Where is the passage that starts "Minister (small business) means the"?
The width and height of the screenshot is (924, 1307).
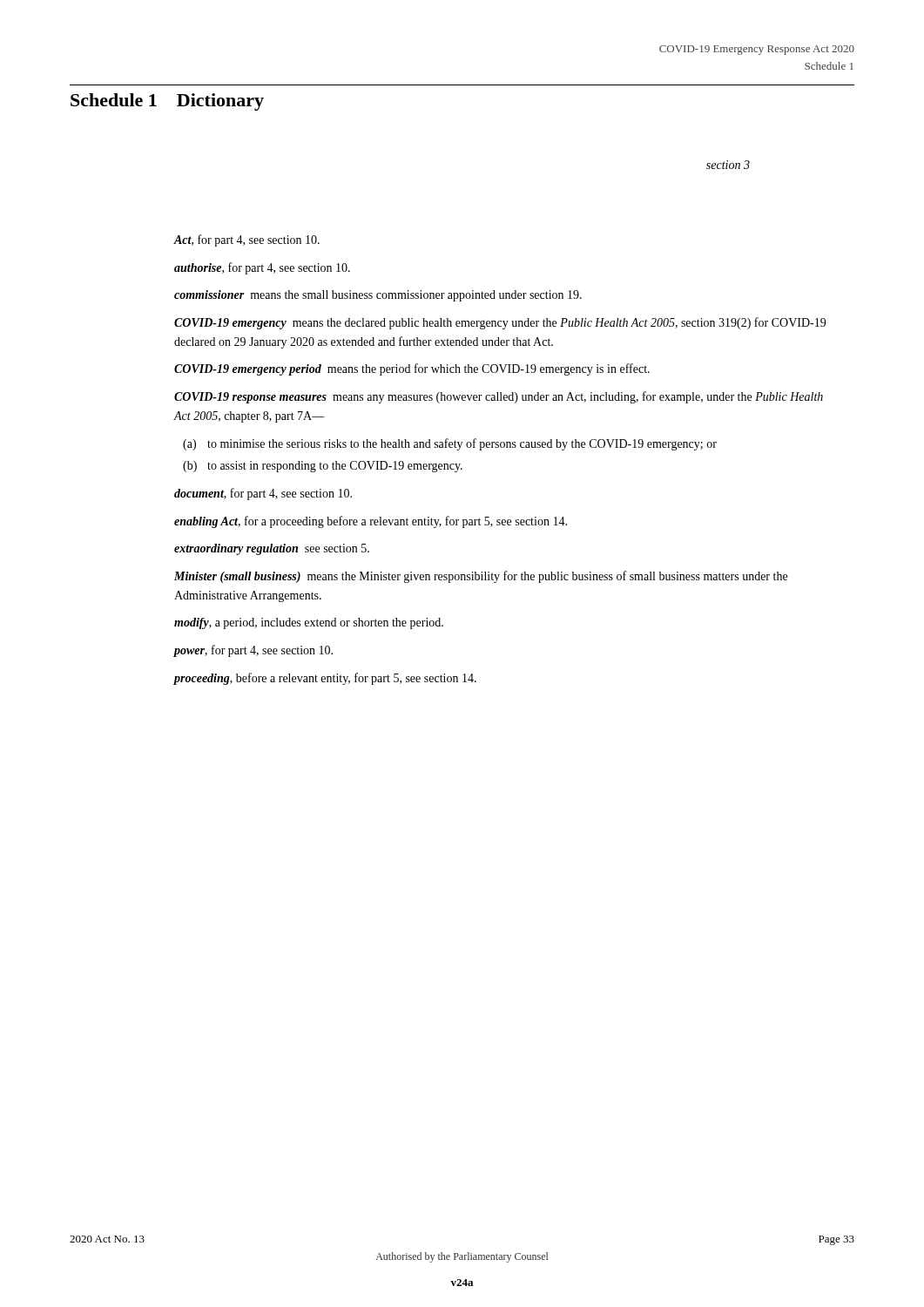coord(481,586)
